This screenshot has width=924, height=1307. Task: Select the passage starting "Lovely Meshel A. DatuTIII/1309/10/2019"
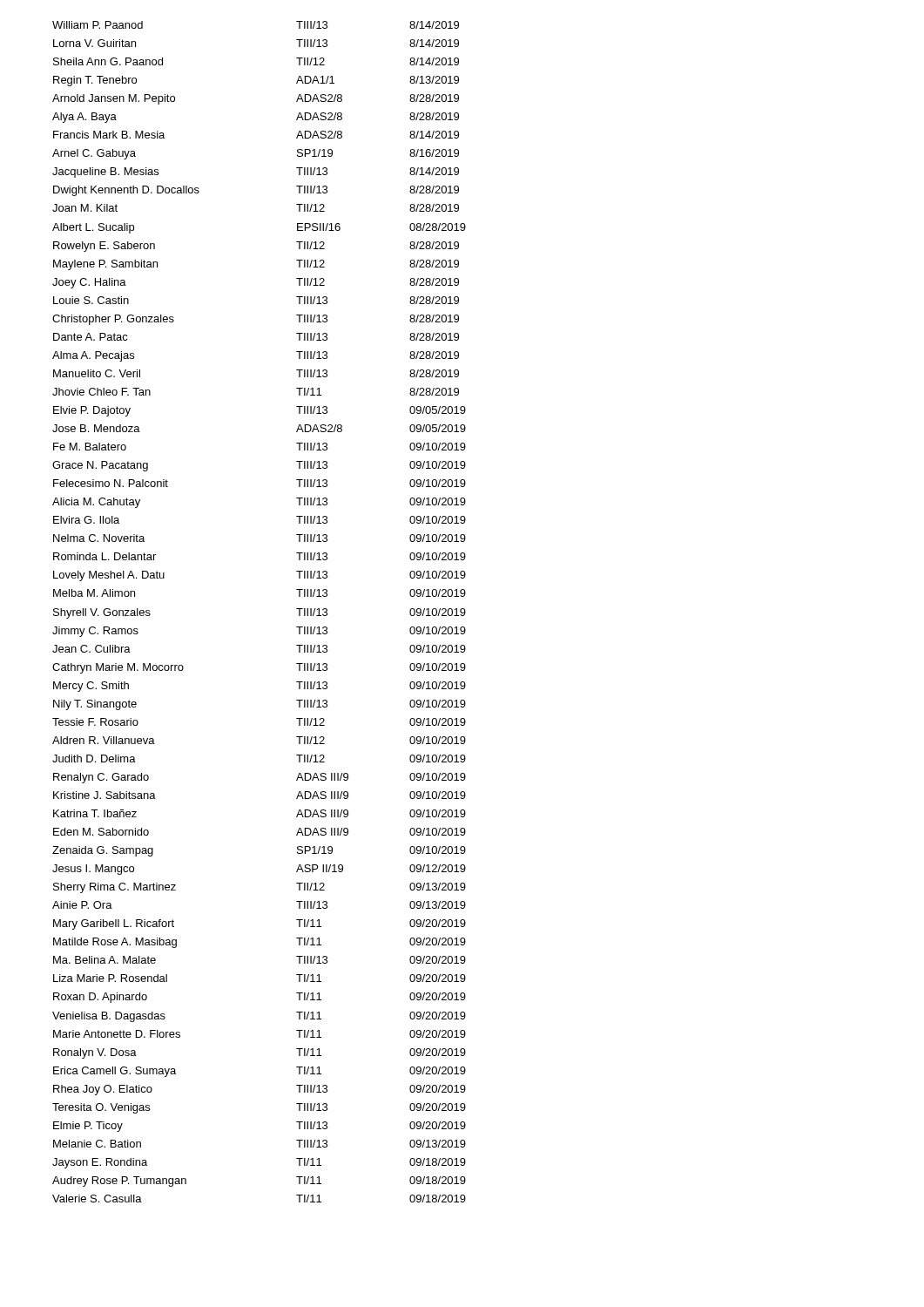click(x=111, y=576)
